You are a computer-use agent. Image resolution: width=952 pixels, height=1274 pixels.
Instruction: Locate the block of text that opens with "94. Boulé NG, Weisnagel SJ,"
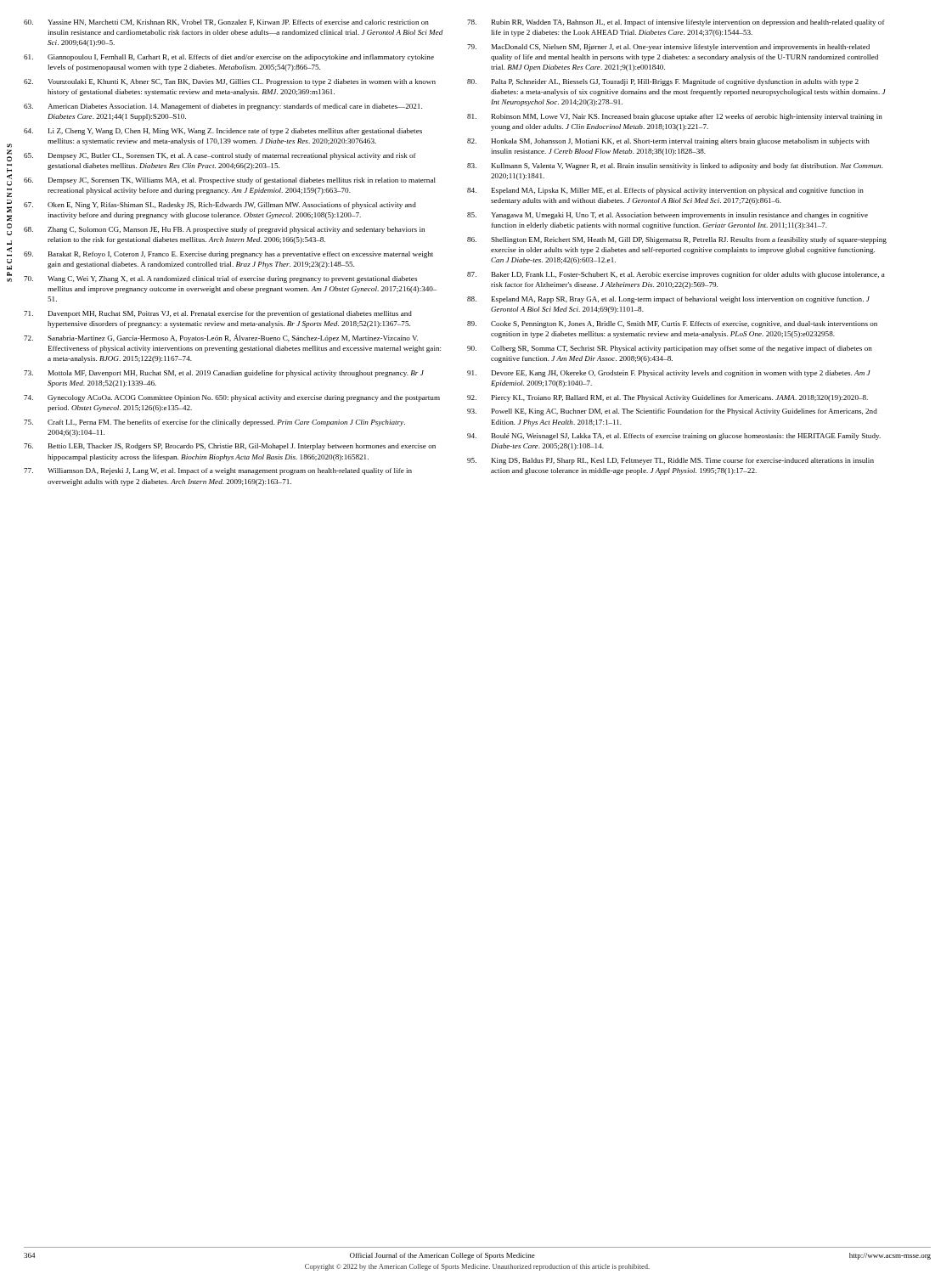coord(677,441)
